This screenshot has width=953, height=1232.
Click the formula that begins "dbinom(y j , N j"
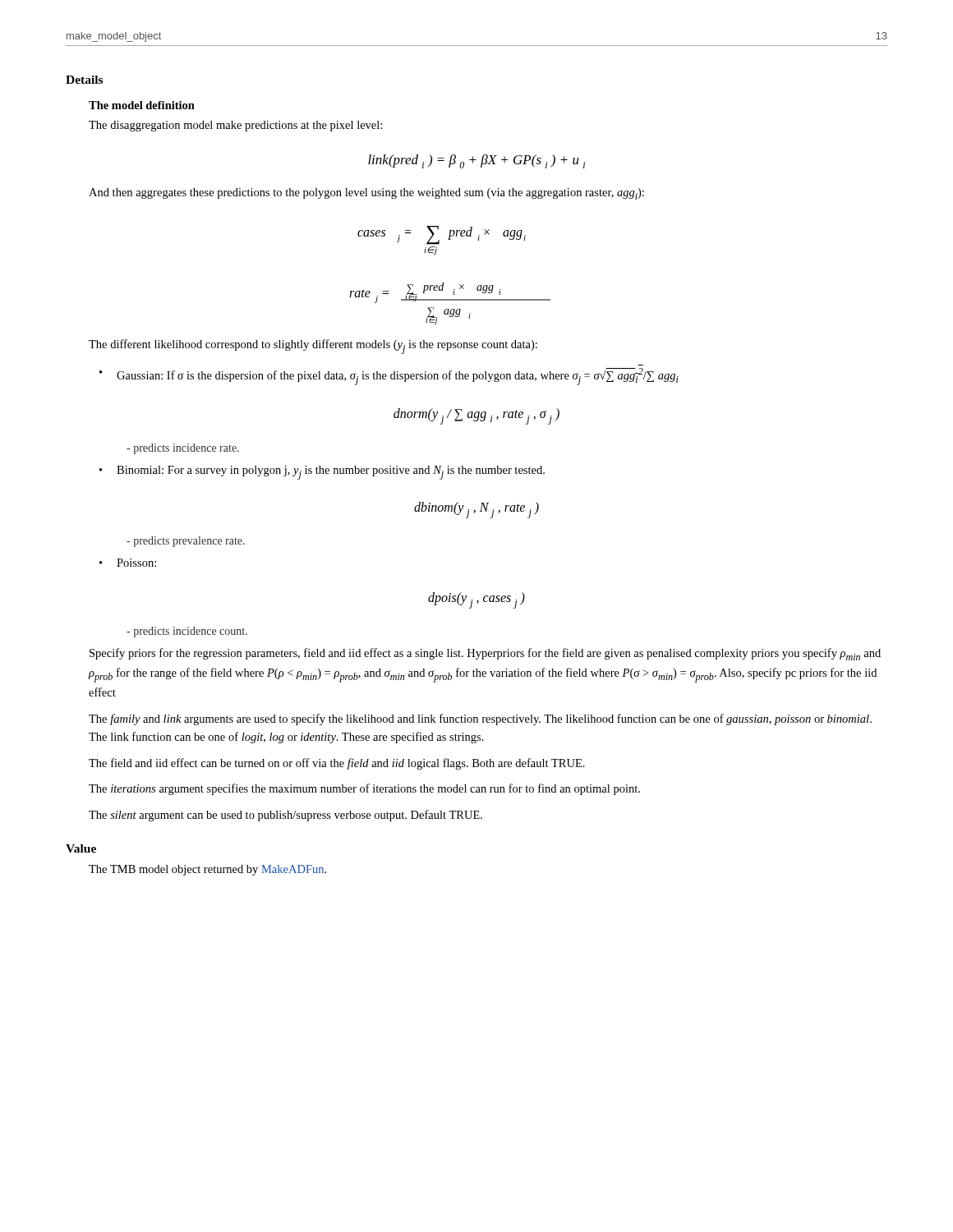476,506
